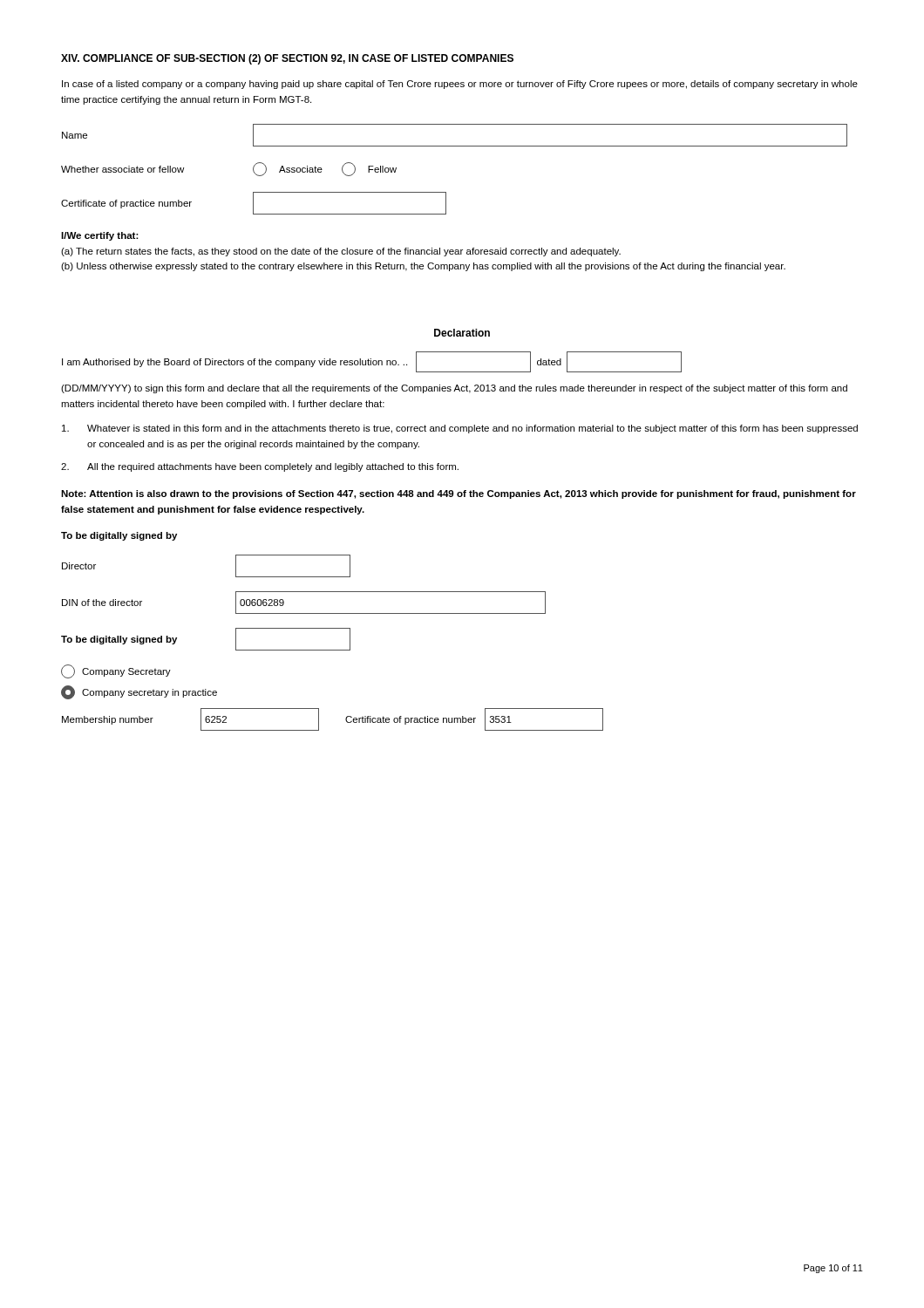Click on the text block that says "Membership number 6252 Certificate"

click(332, 719)
